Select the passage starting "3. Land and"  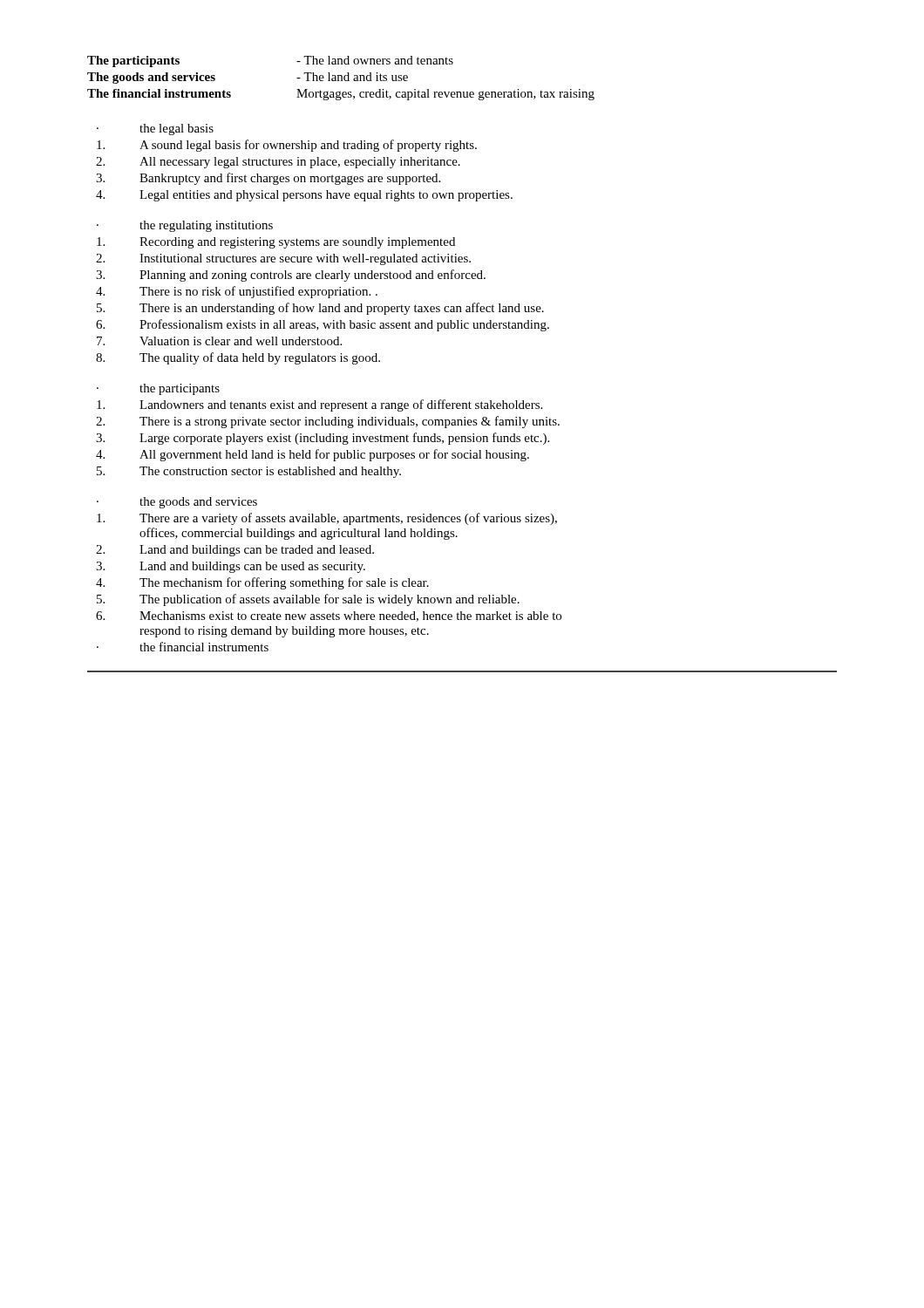[x=231, y=567]
